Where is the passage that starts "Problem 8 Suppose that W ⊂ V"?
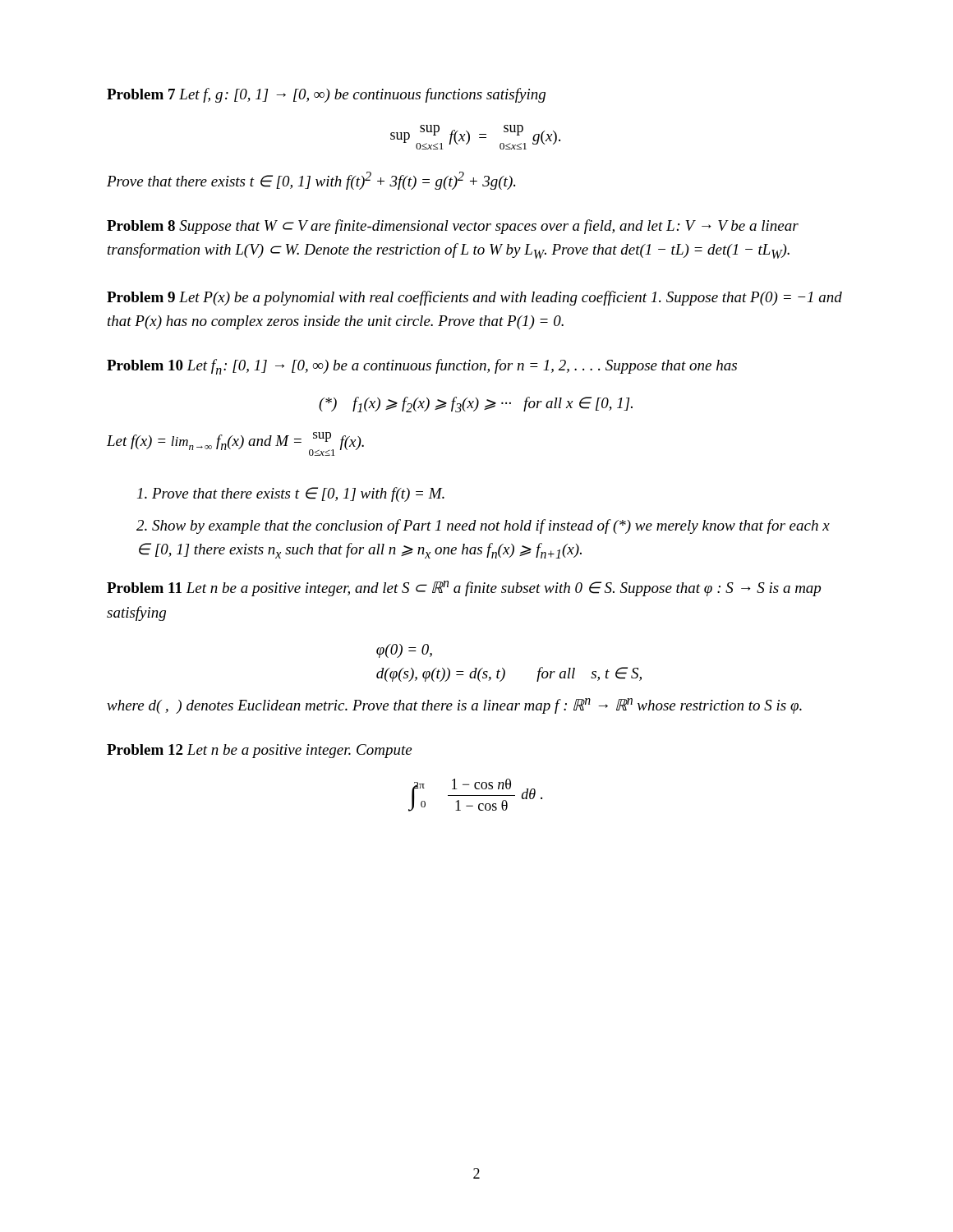This screenshot has width=953, height=1232. (x=453, y=239)
